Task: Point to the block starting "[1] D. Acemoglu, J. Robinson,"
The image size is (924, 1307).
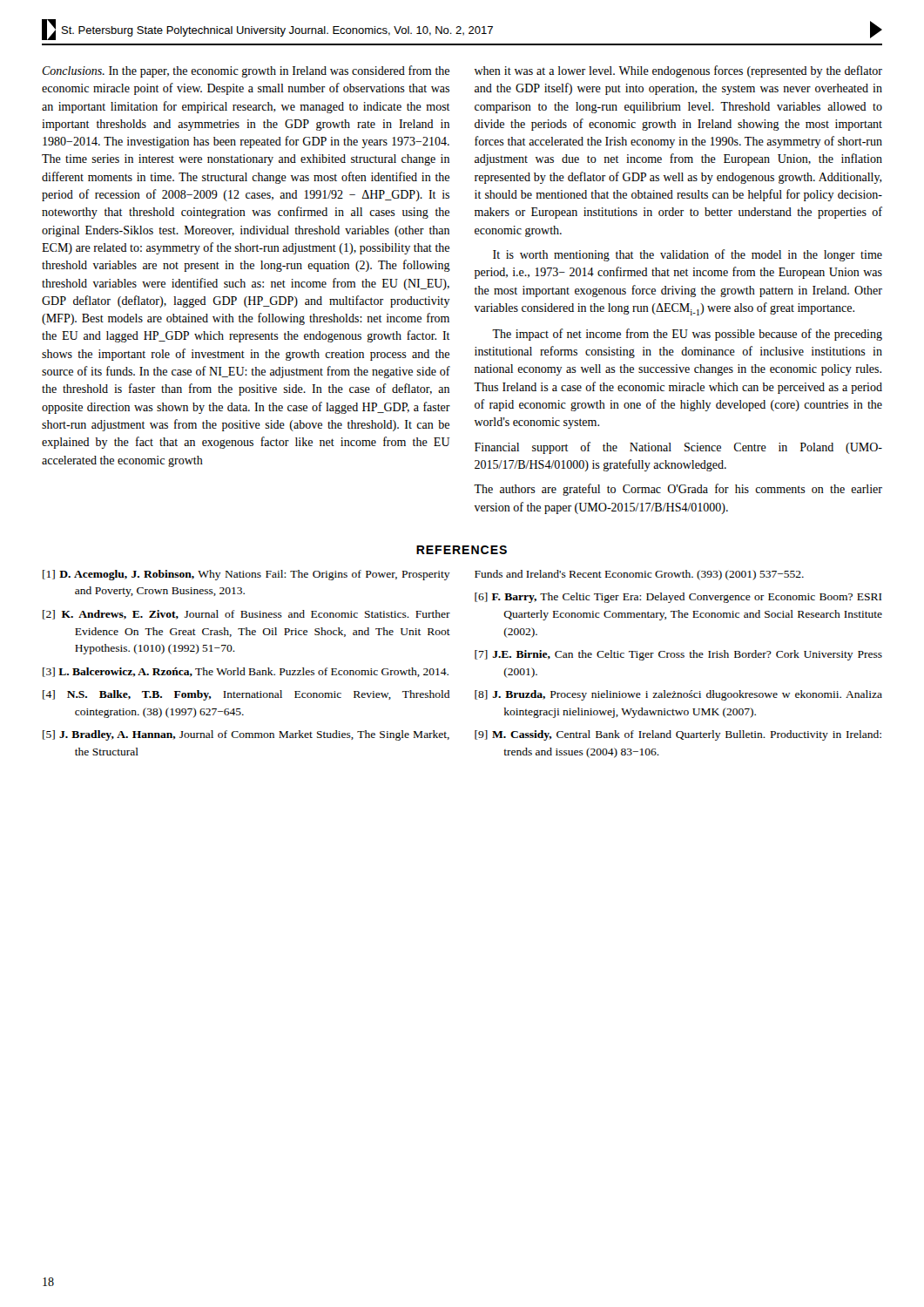Action: (x=246, y=582)
